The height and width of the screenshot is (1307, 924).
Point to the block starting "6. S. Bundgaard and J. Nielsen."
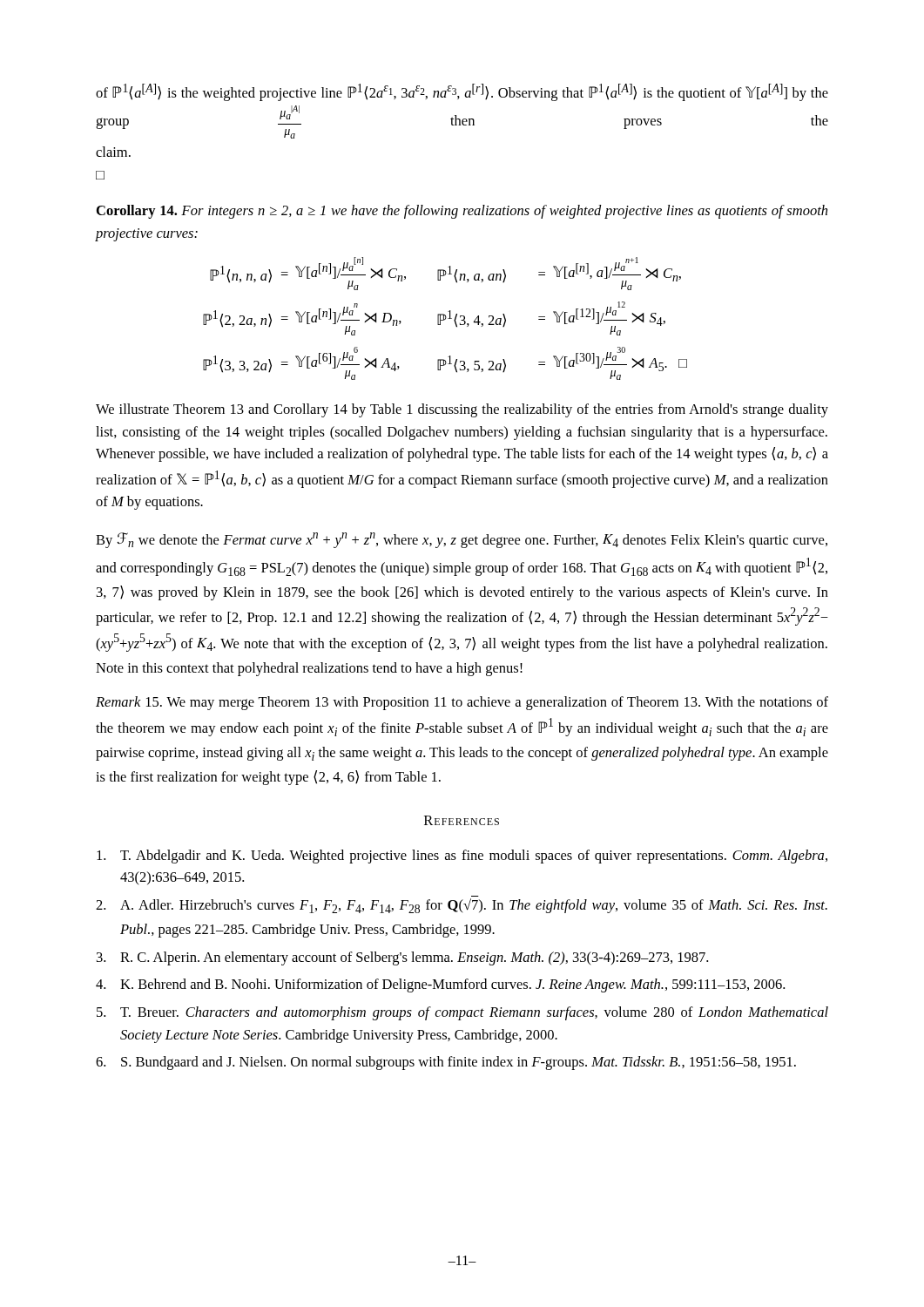coord(462,1062)
